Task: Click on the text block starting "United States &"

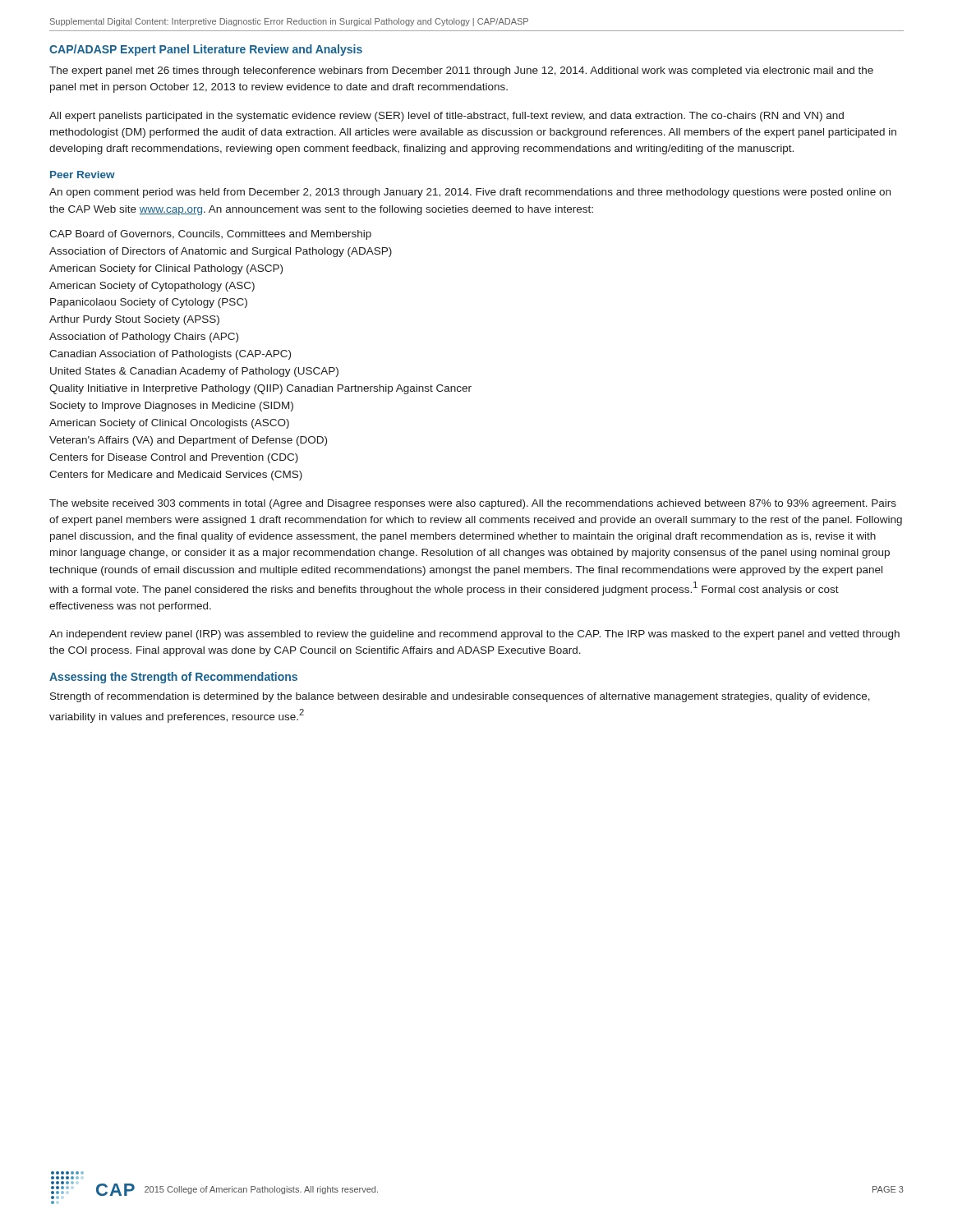Action: pos(194,371)
